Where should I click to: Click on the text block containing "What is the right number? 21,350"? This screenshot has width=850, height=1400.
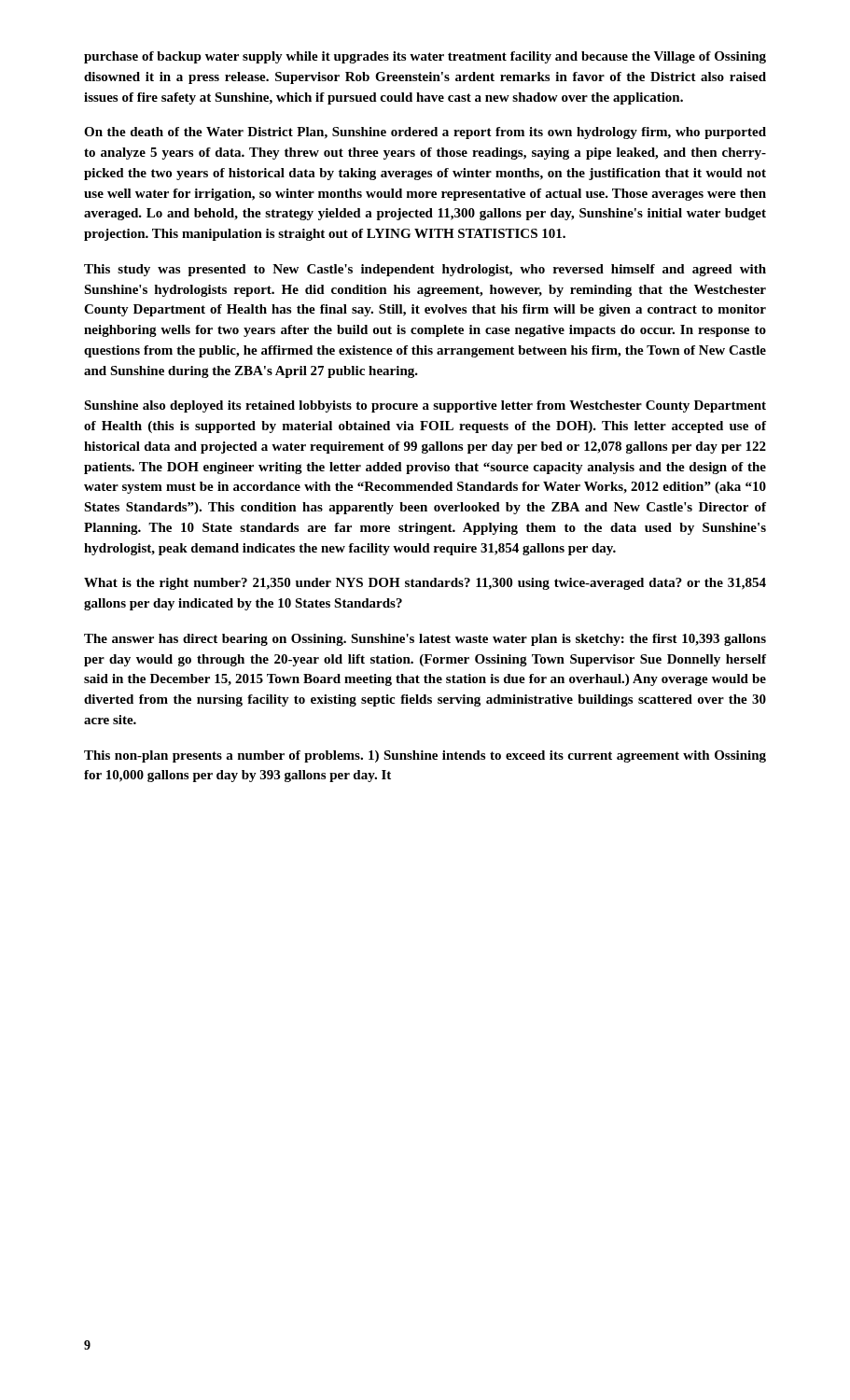click(425, 593)
